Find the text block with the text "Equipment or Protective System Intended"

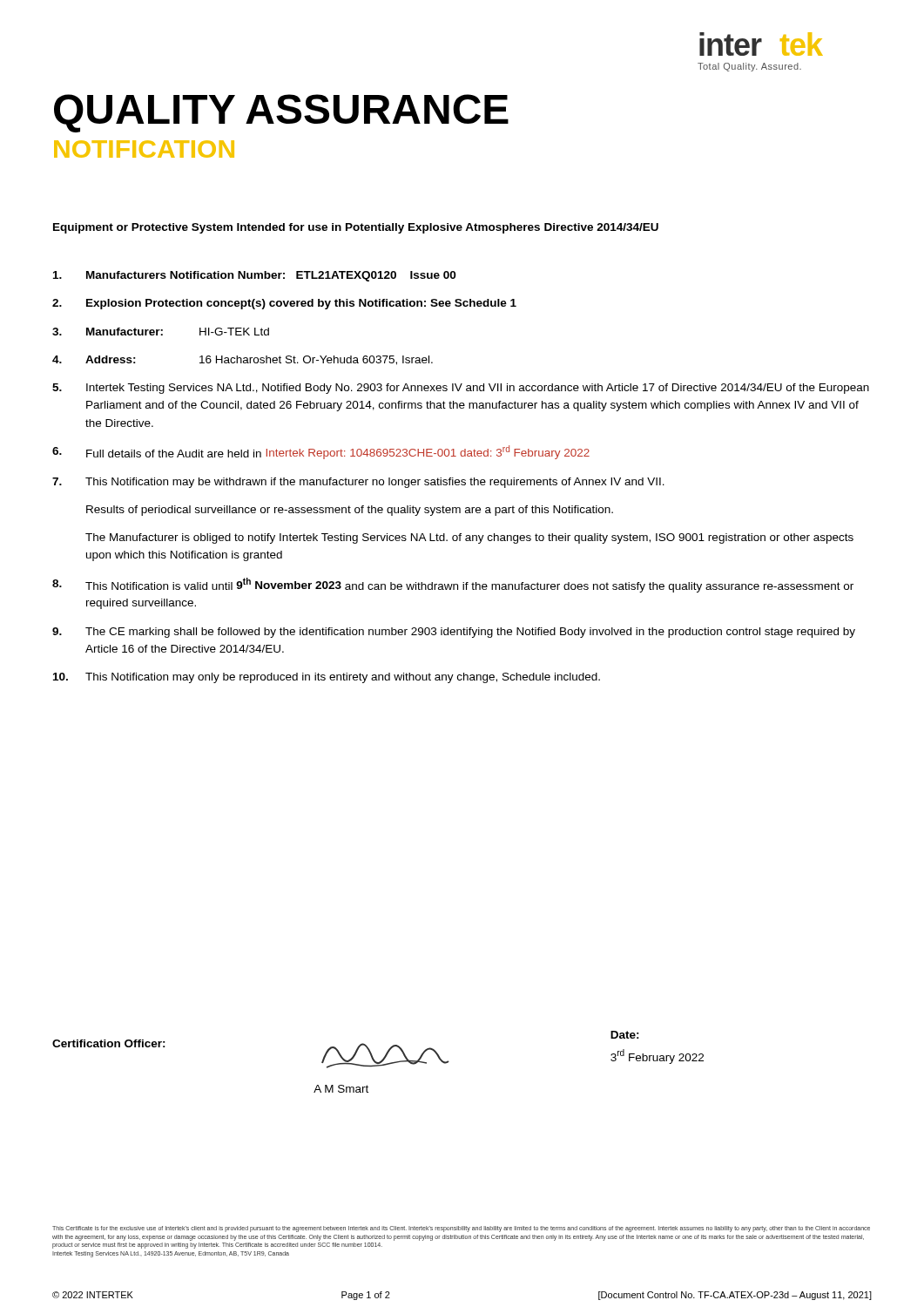pos(356,227)
